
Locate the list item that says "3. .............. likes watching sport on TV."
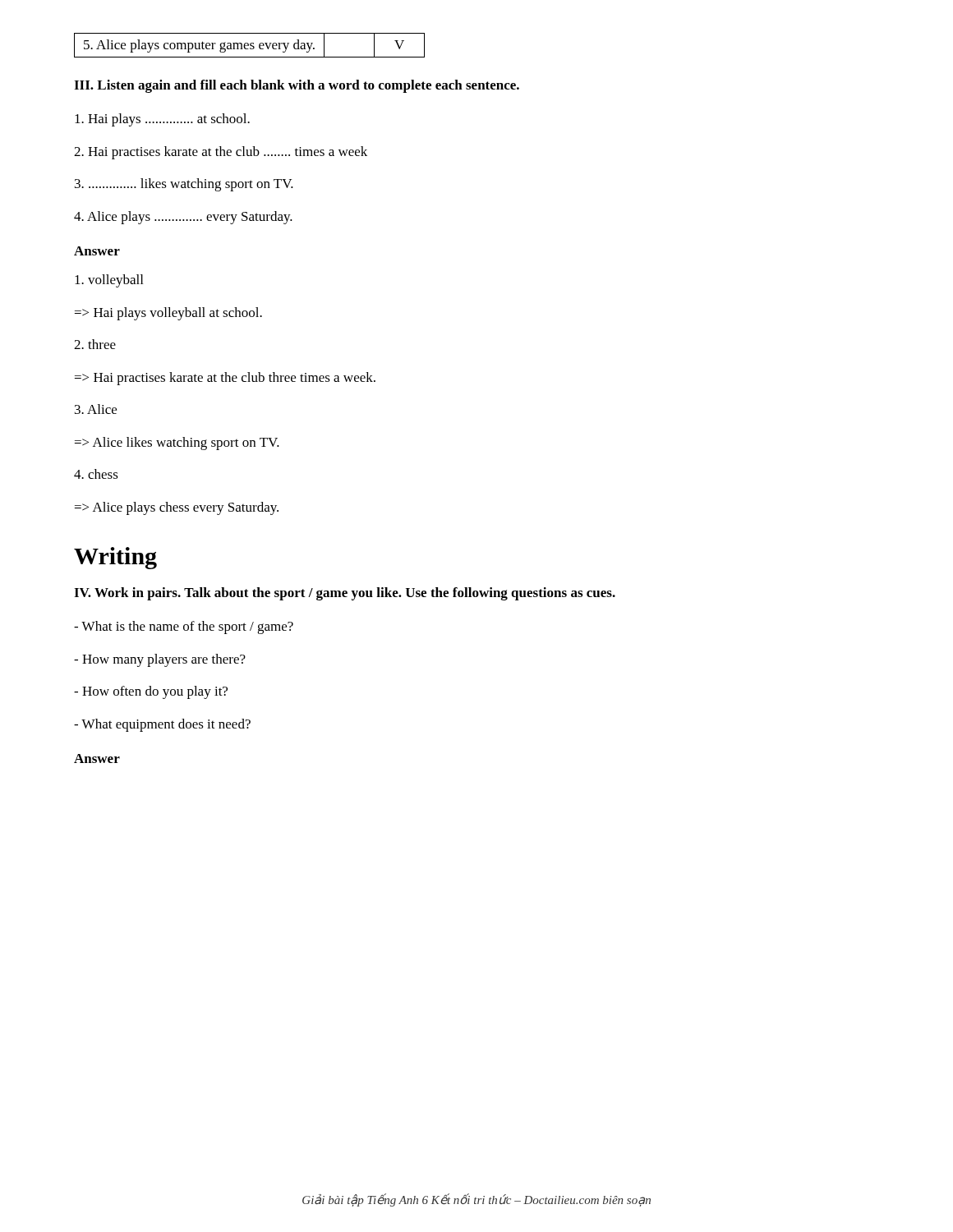184,184
